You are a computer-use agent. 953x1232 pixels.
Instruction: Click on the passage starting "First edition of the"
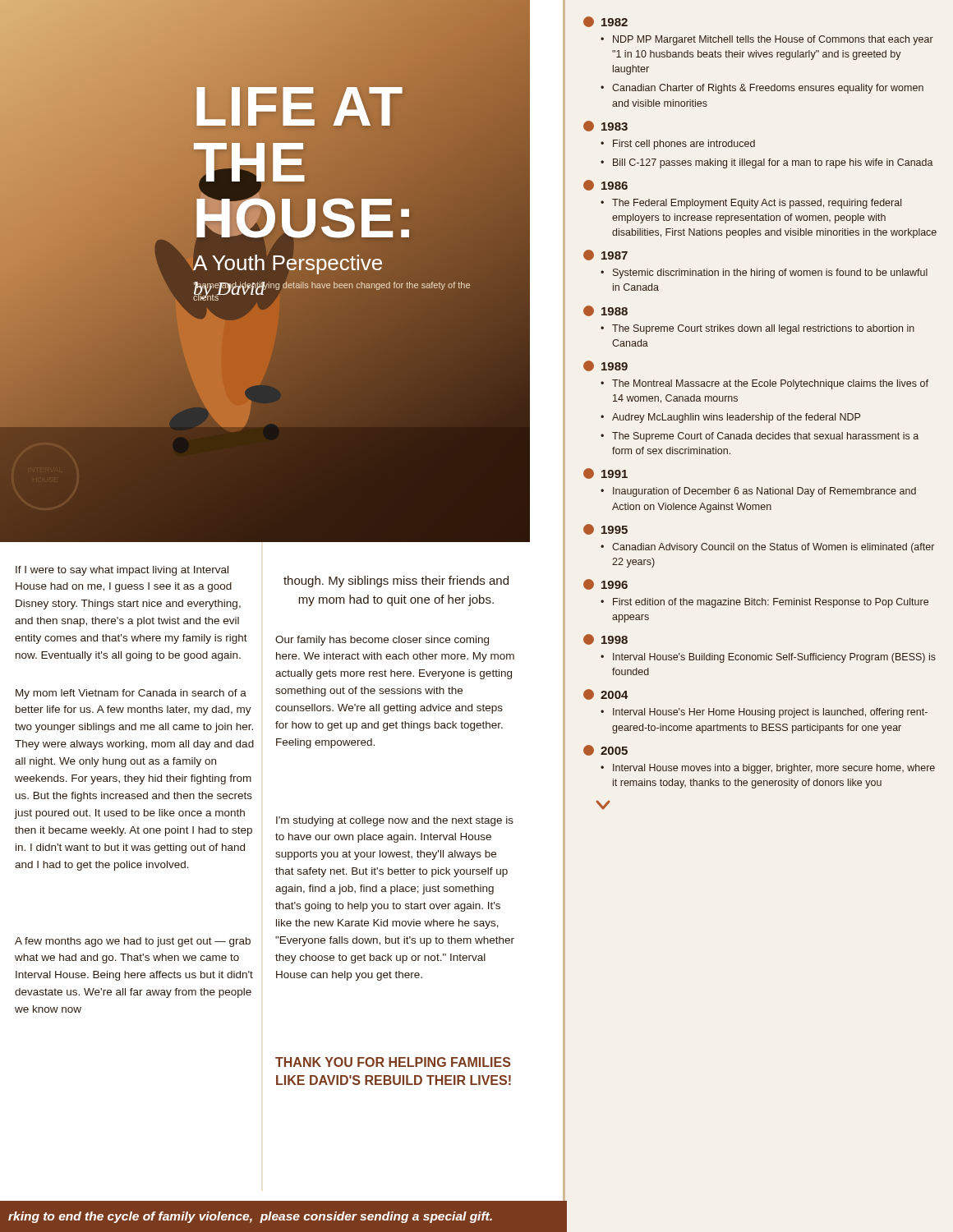[x=770, y=609]
